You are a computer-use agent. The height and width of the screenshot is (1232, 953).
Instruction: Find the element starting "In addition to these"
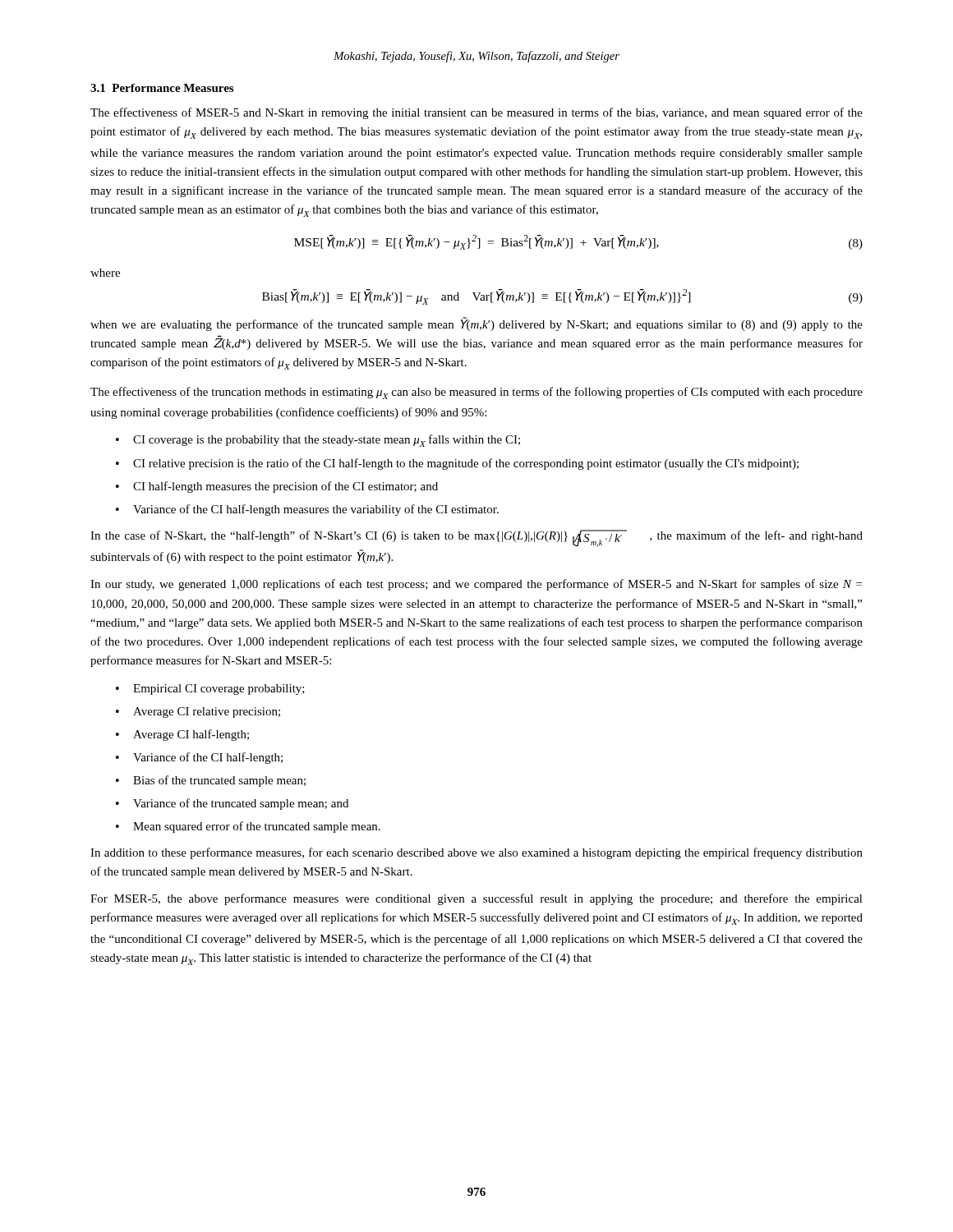click(x=476, y=862)
